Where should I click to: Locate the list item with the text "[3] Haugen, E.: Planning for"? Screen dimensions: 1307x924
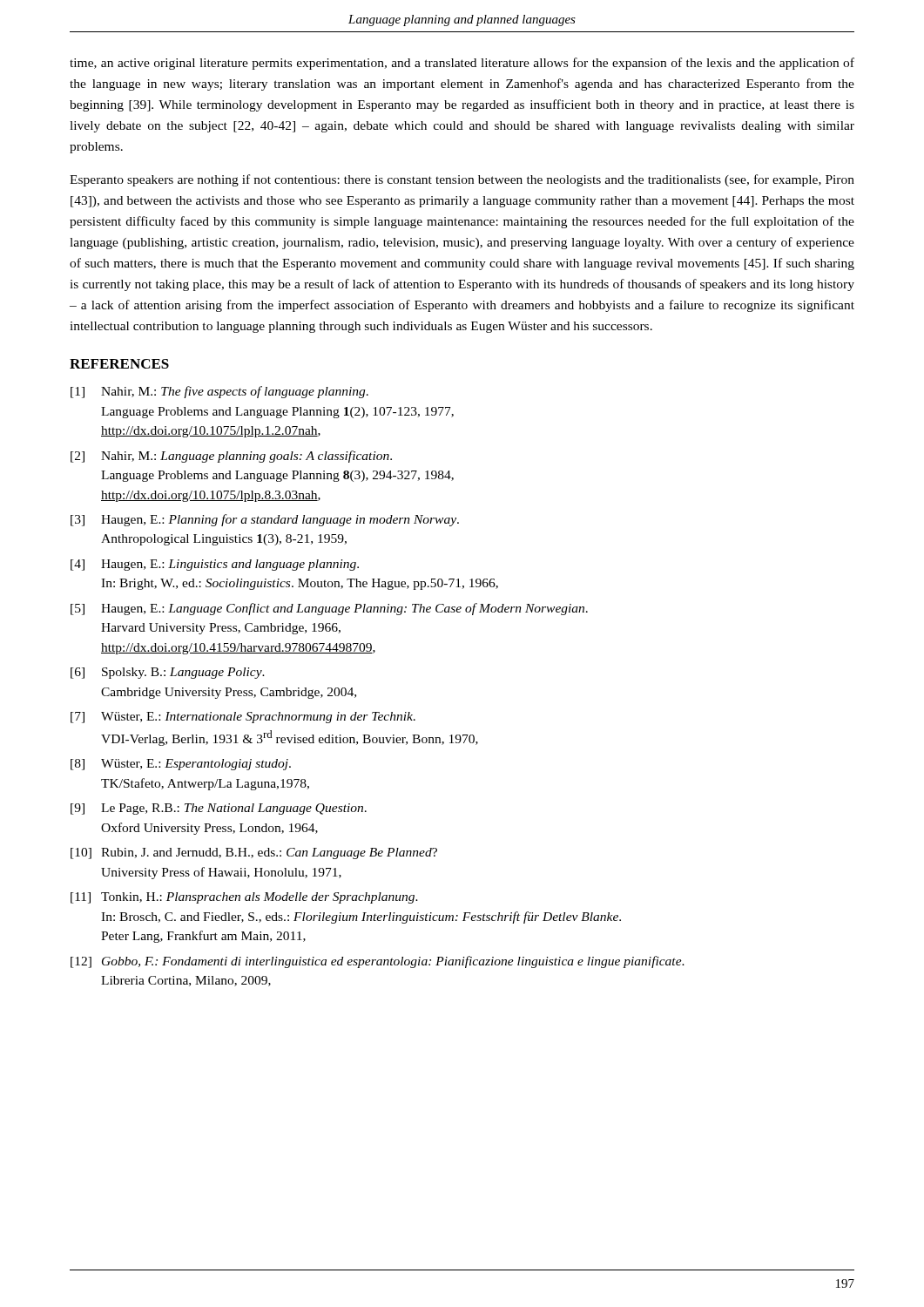pyautogui.click(x=462, y=529)
